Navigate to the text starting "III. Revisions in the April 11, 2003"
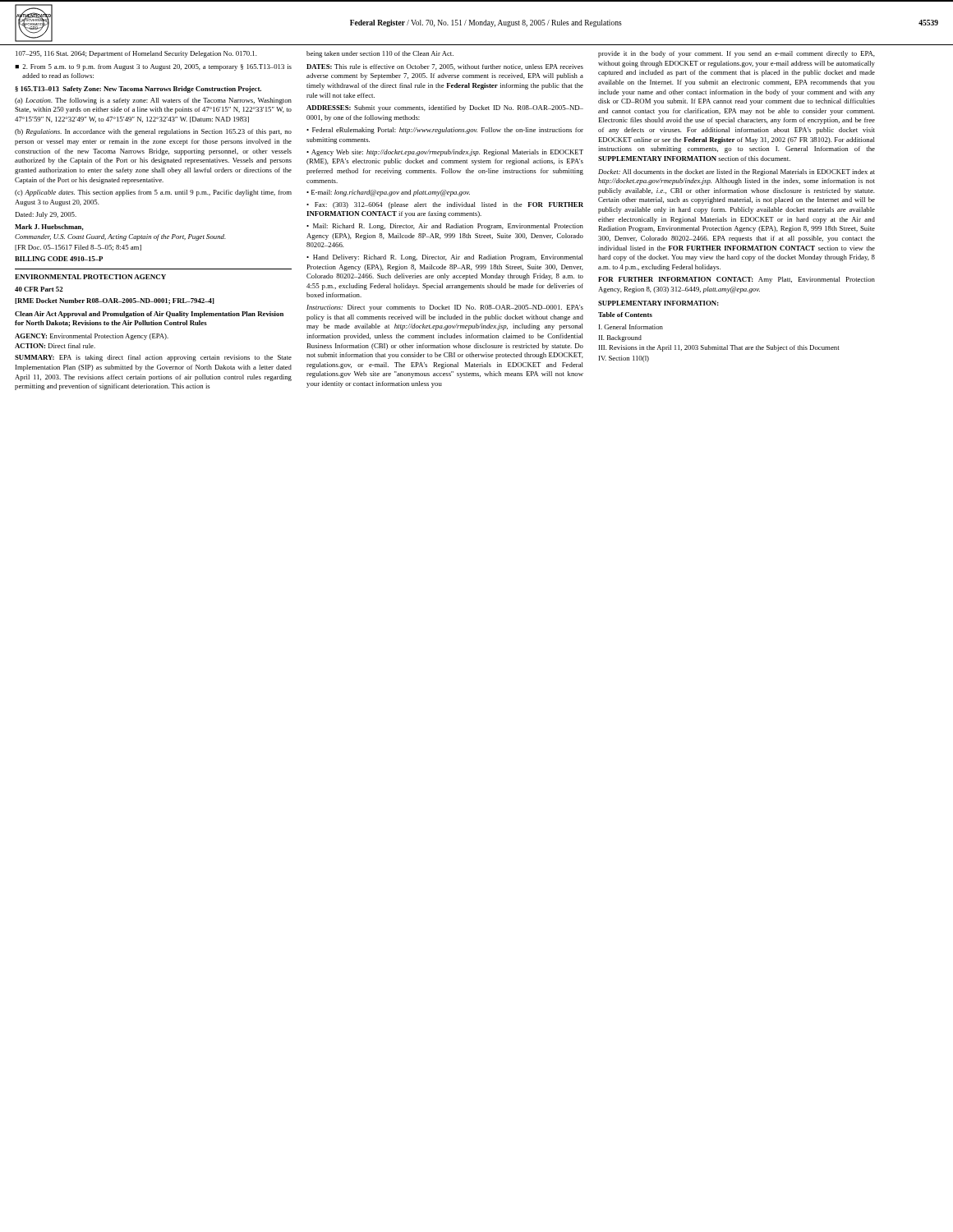The image size is (953, 1232). coord(719,348)
